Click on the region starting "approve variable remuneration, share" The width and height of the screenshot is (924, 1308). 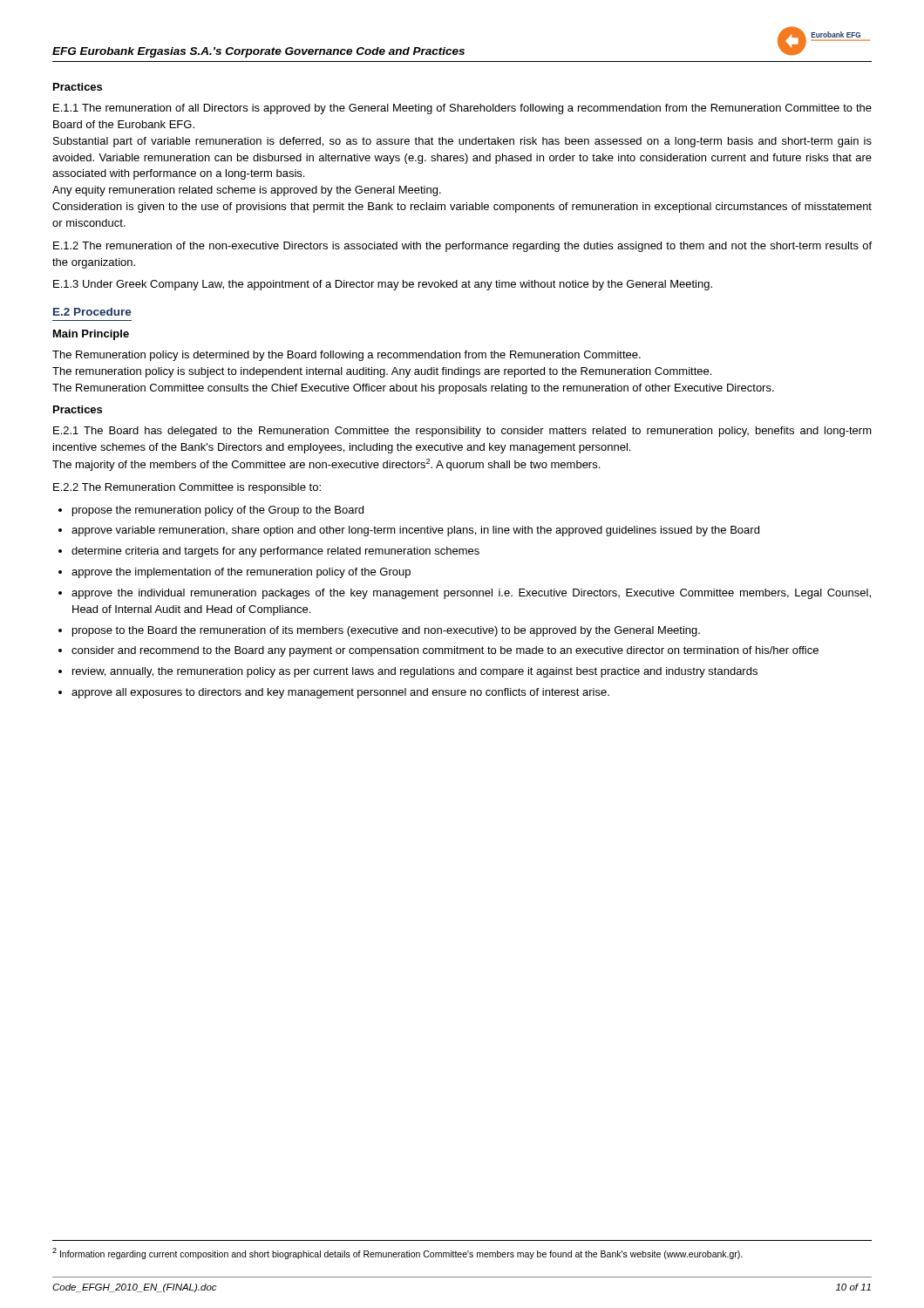tap(416, 530)
